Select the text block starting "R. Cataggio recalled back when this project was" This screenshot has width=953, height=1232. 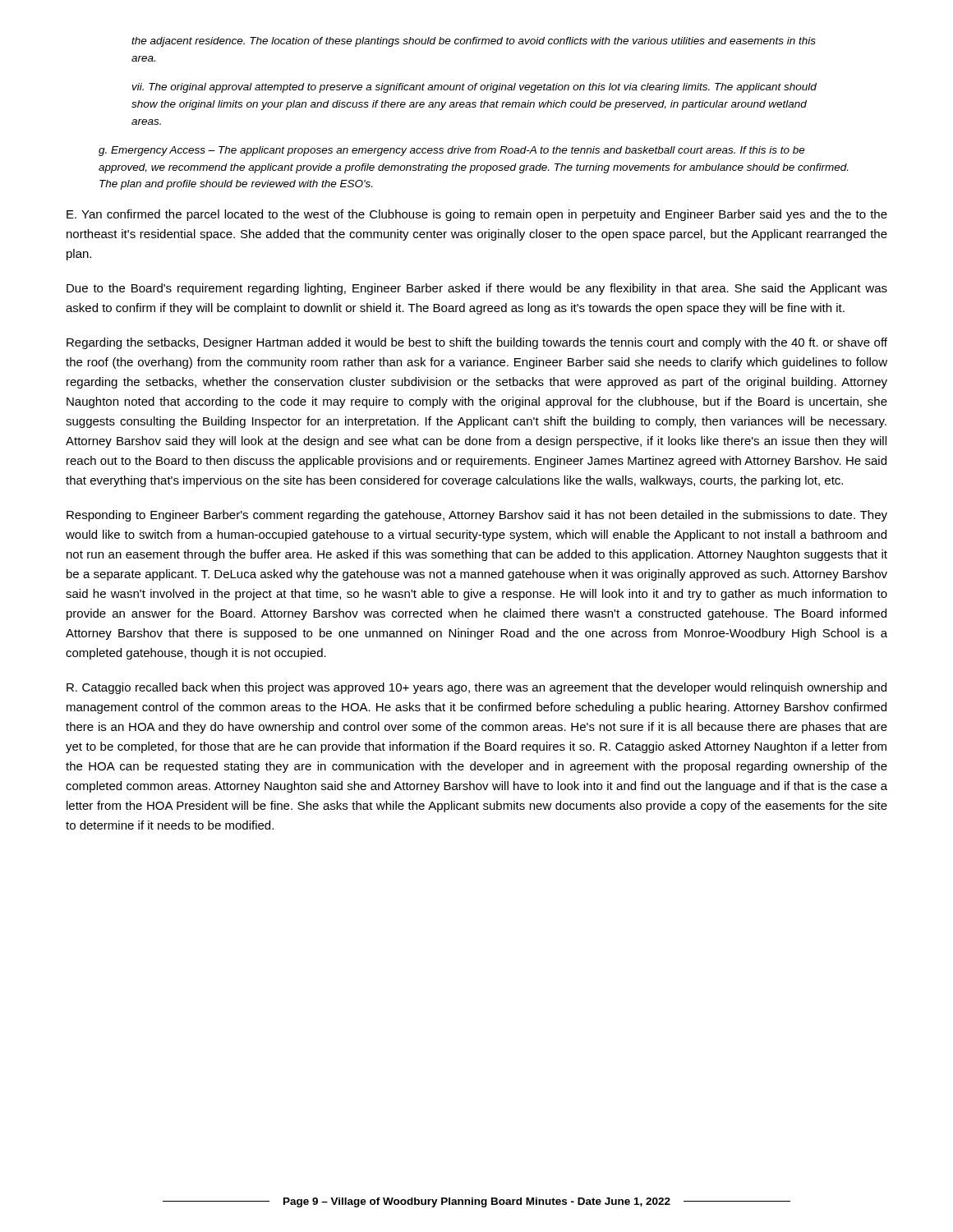[x=476, y=756]
